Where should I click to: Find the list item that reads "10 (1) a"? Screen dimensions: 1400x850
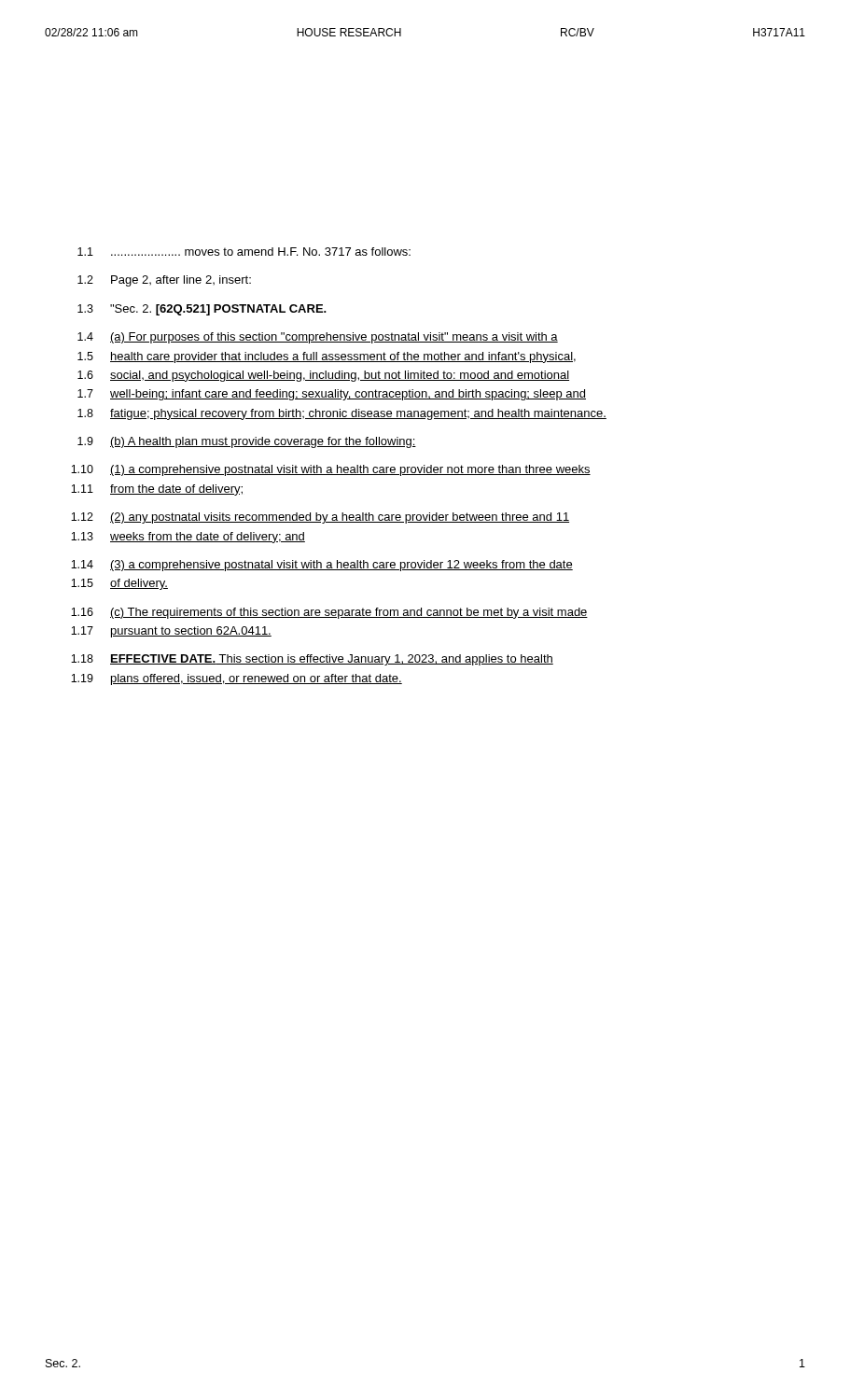(317, 470)
